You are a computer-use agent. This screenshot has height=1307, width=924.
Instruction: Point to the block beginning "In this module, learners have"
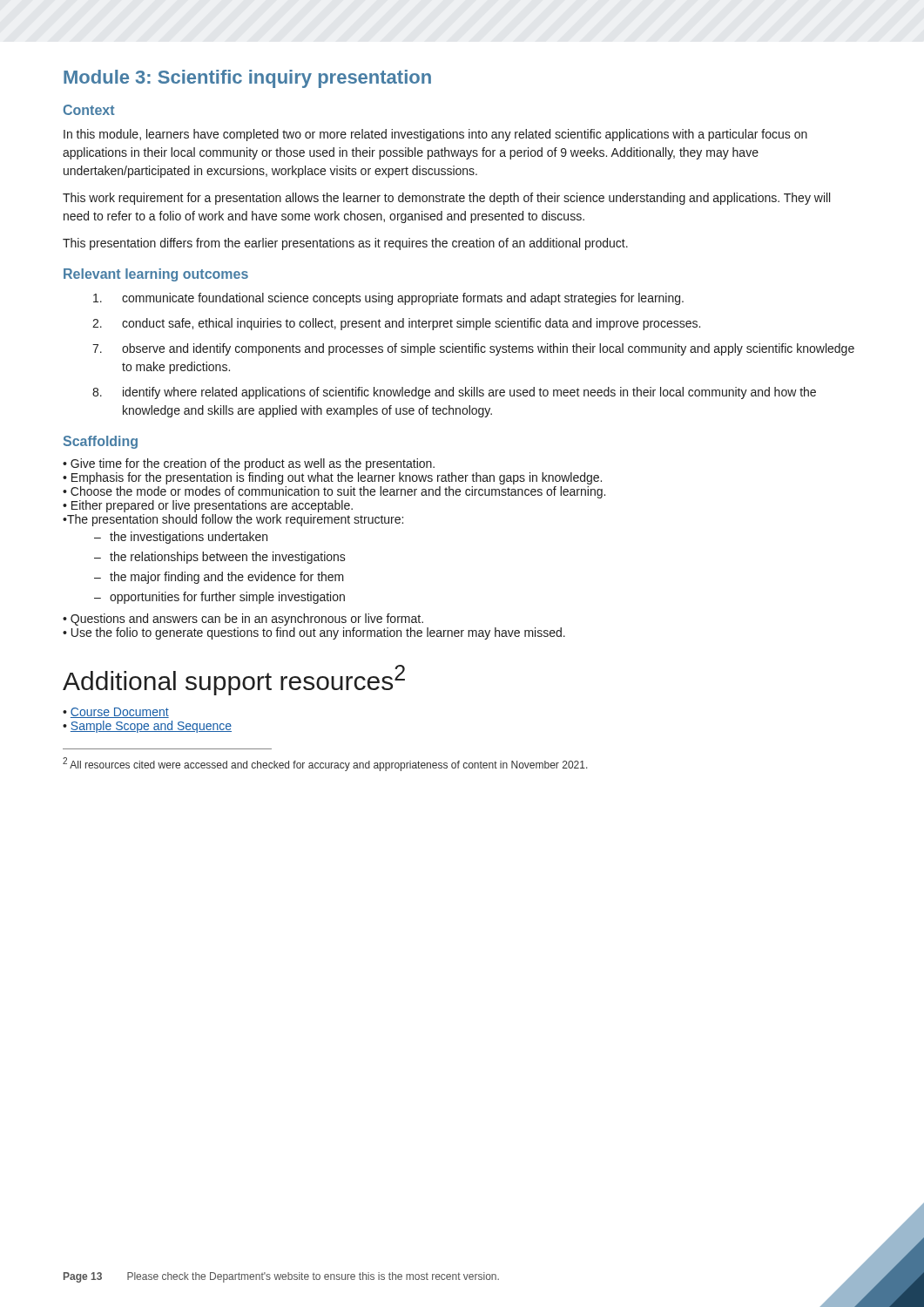(462, 153)
